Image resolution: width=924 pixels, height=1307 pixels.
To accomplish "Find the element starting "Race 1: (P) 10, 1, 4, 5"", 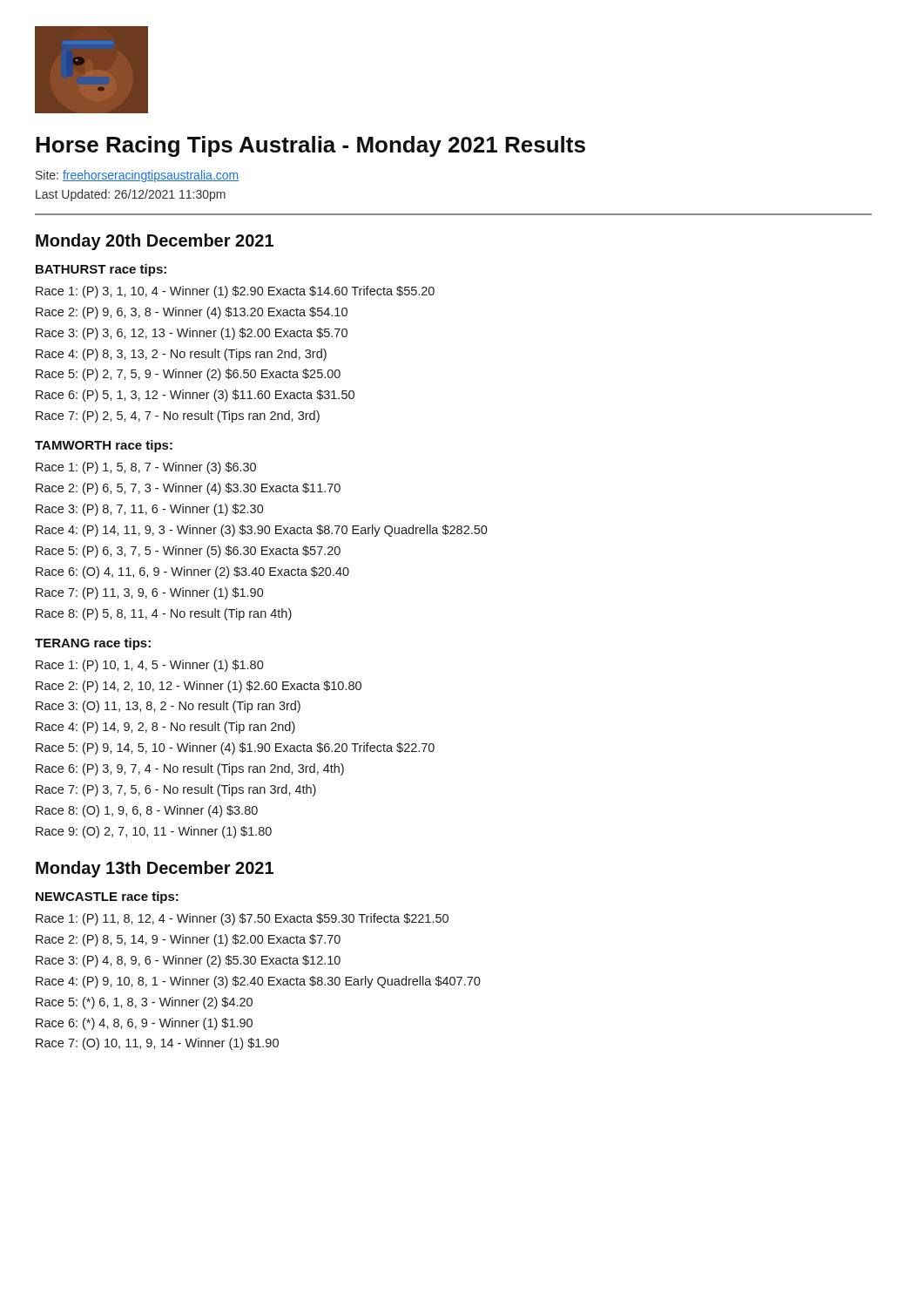I will click(x=149, y=664).
